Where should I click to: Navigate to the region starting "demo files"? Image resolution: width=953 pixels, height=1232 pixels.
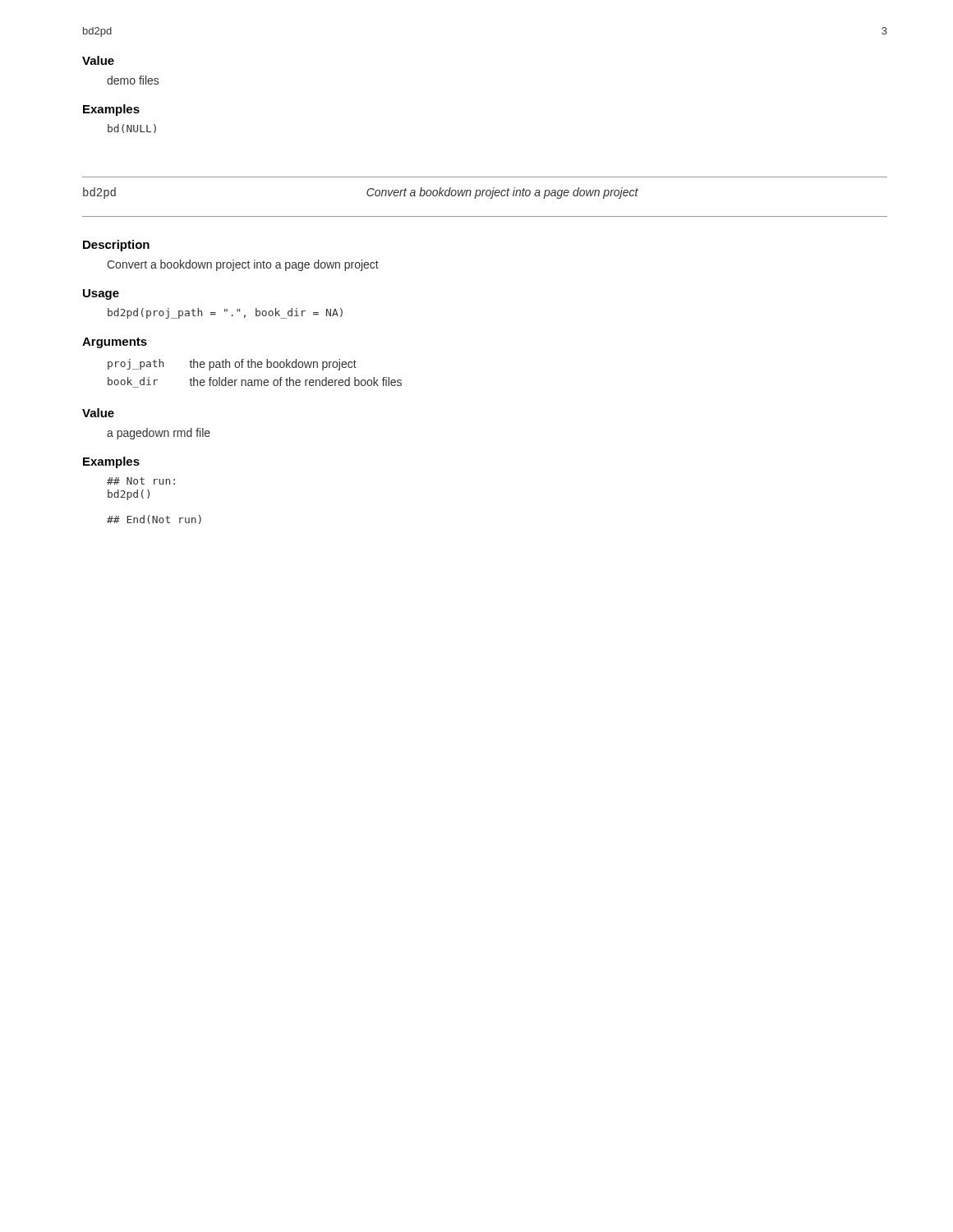coord(133,81)
